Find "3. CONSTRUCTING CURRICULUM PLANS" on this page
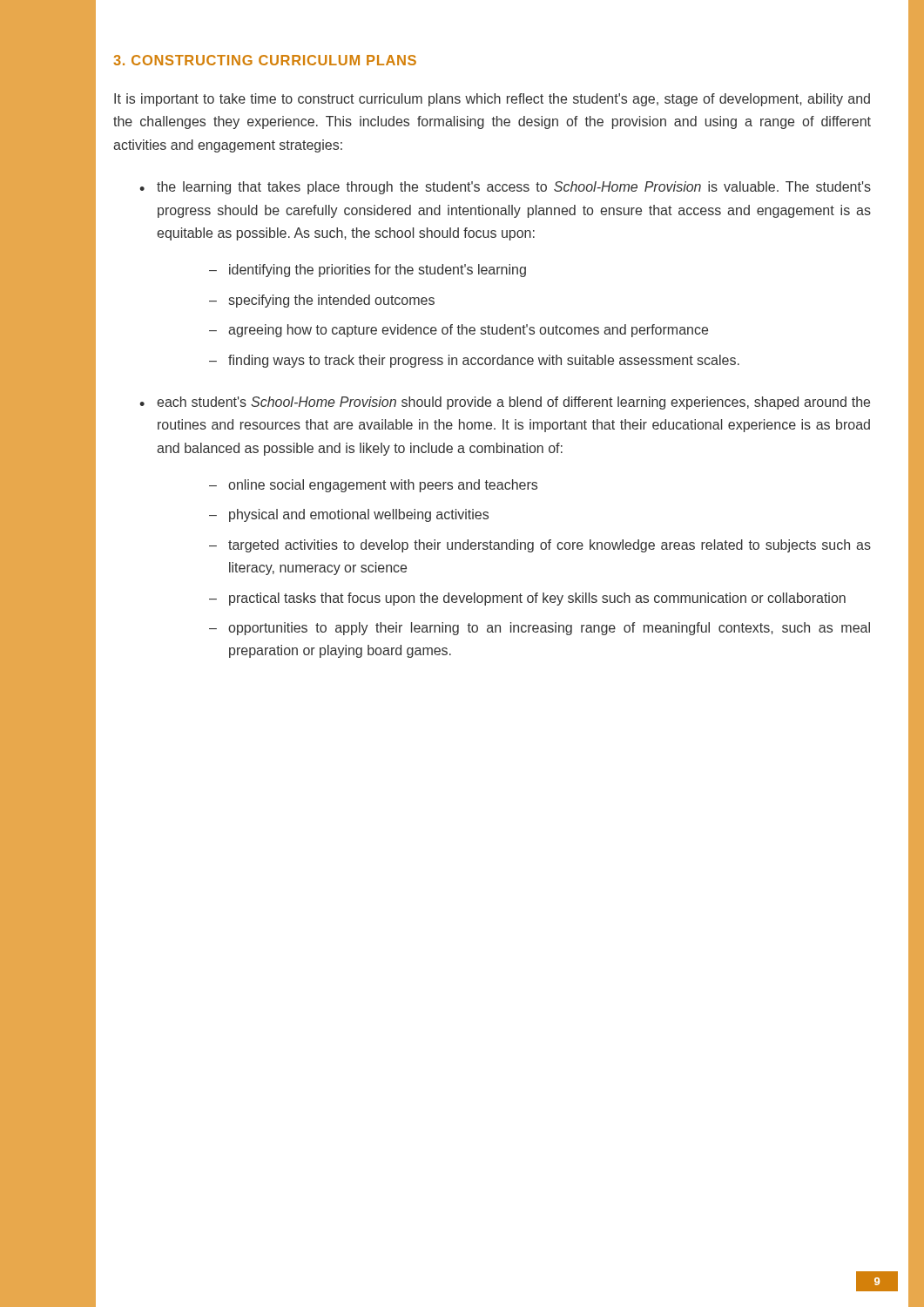 [265, 60]
